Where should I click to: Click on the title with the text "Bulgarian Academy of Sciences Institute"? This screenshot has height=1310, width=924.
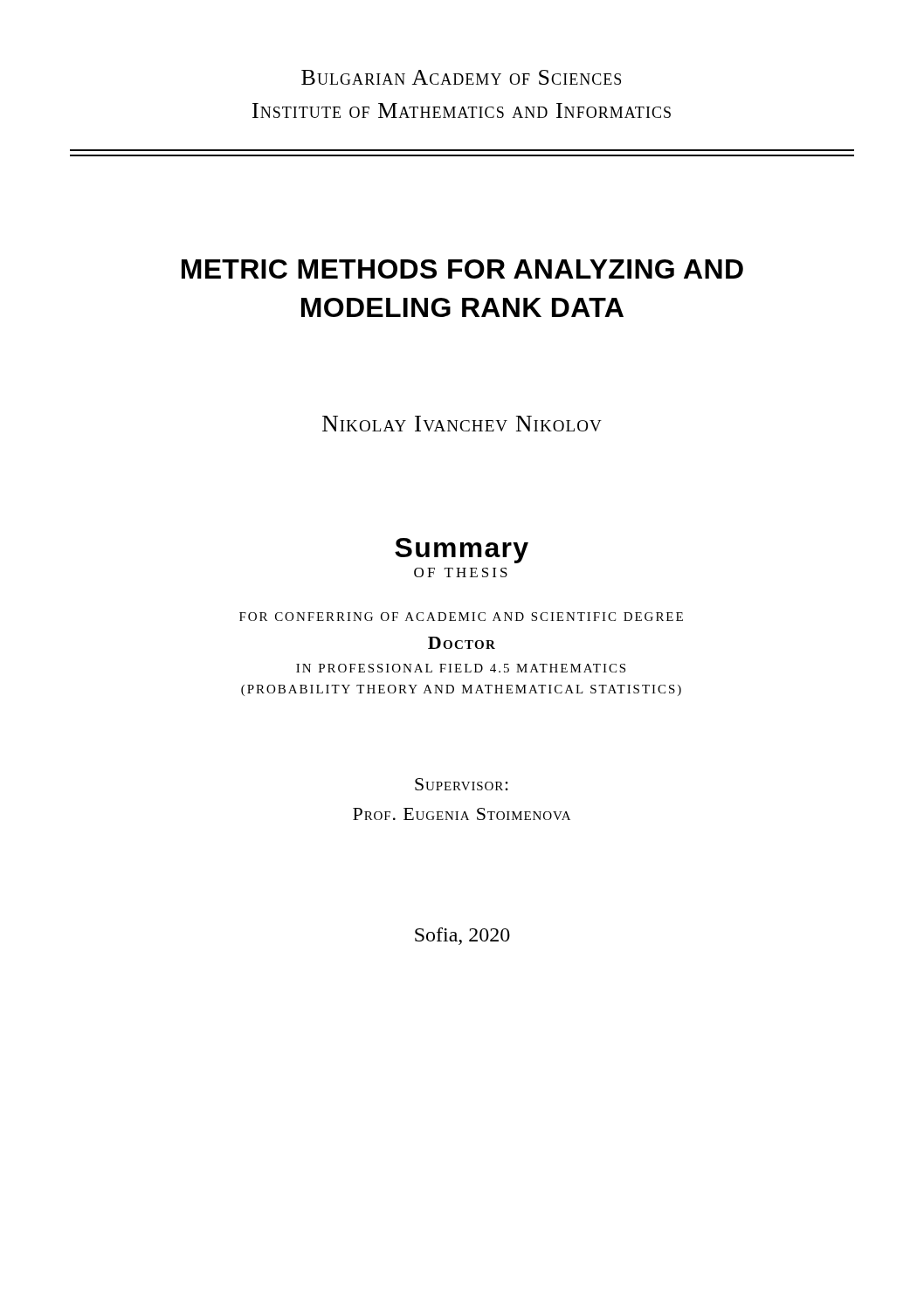[462, 94]
